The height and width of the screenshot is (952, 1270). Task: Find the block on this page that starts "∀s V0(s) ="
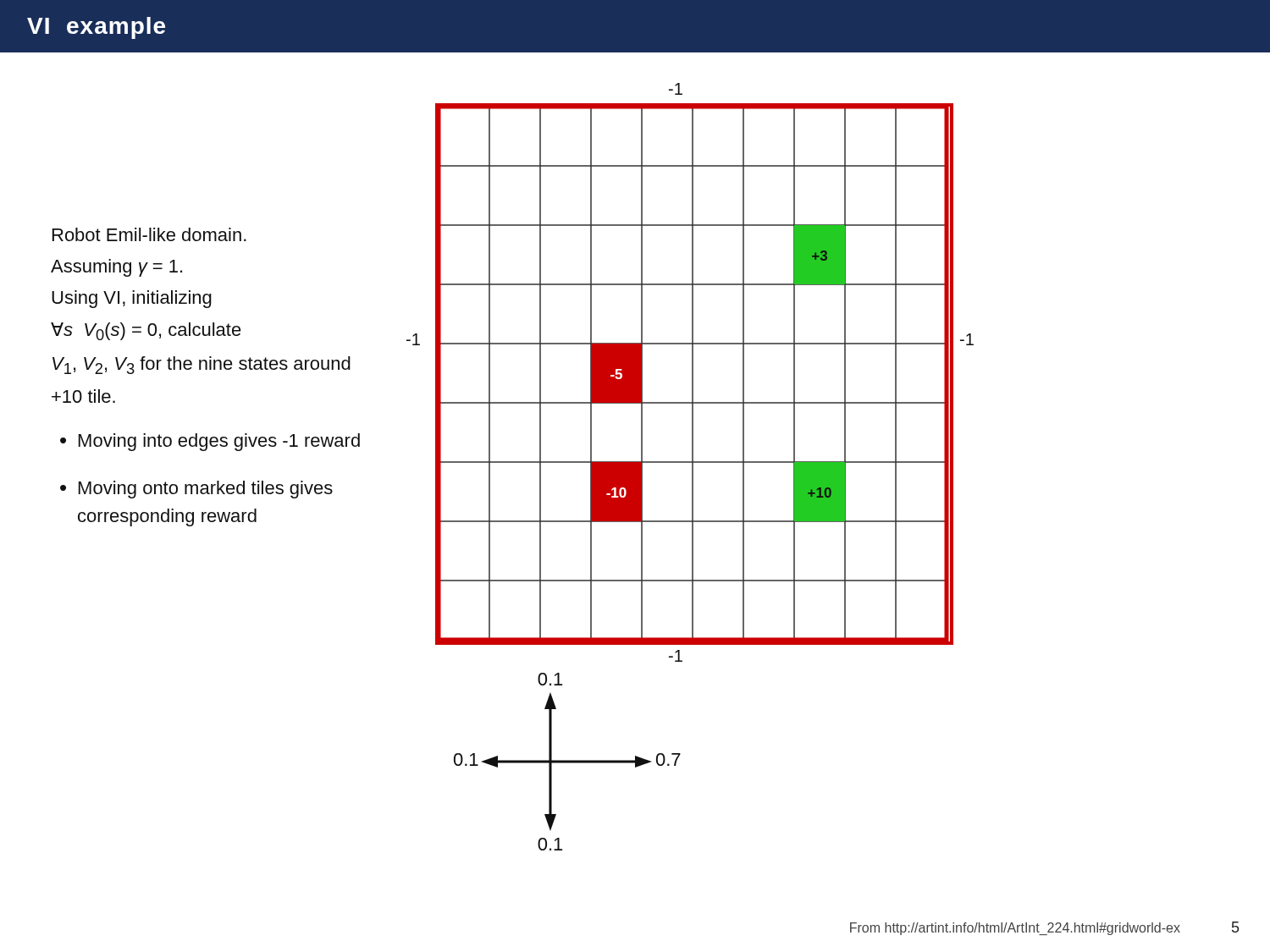(x=146, y=331)
